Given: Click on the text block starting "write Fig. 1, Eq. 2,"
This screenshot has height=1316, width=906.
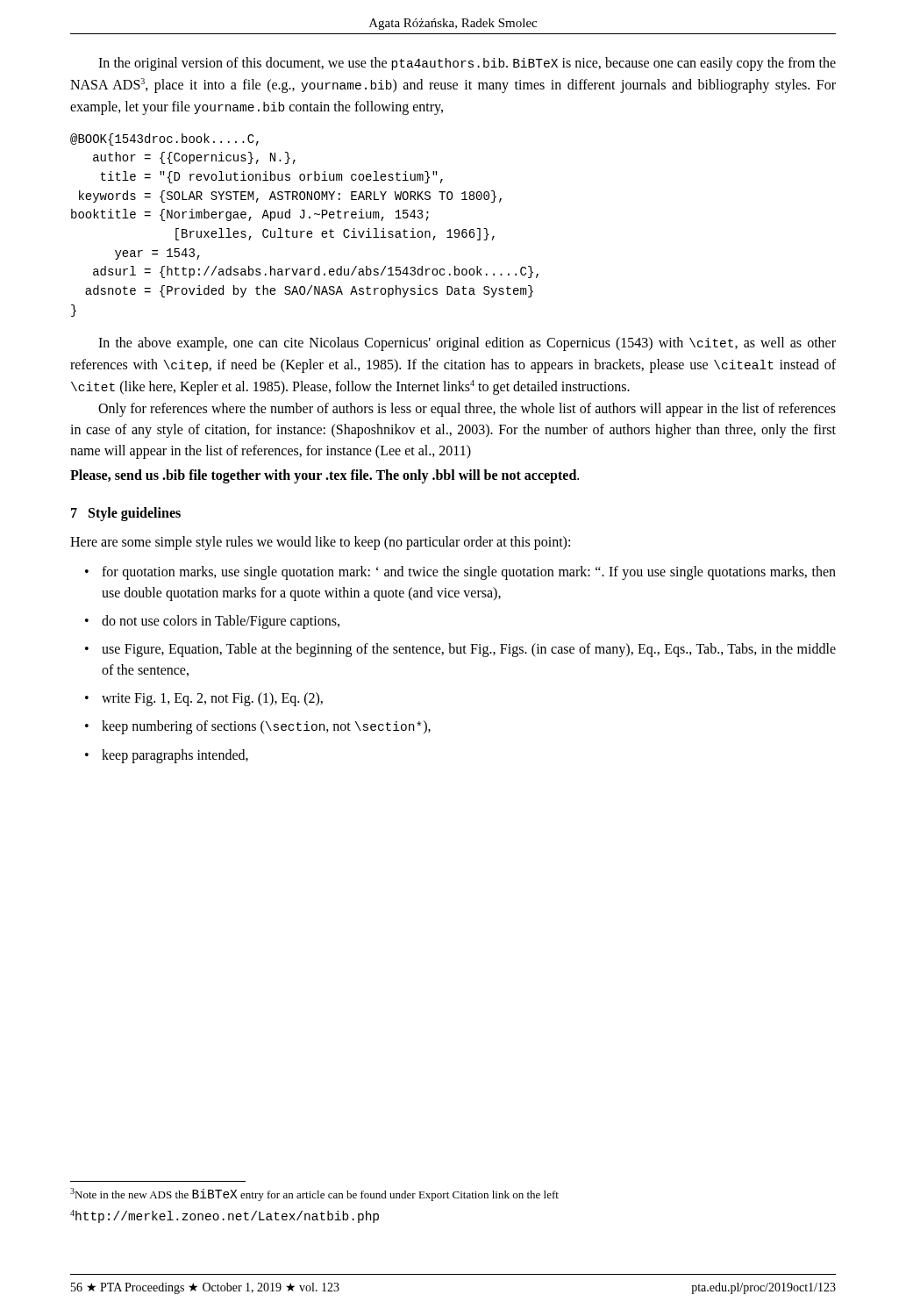Looking at the screenshot, I should [213, 698].
